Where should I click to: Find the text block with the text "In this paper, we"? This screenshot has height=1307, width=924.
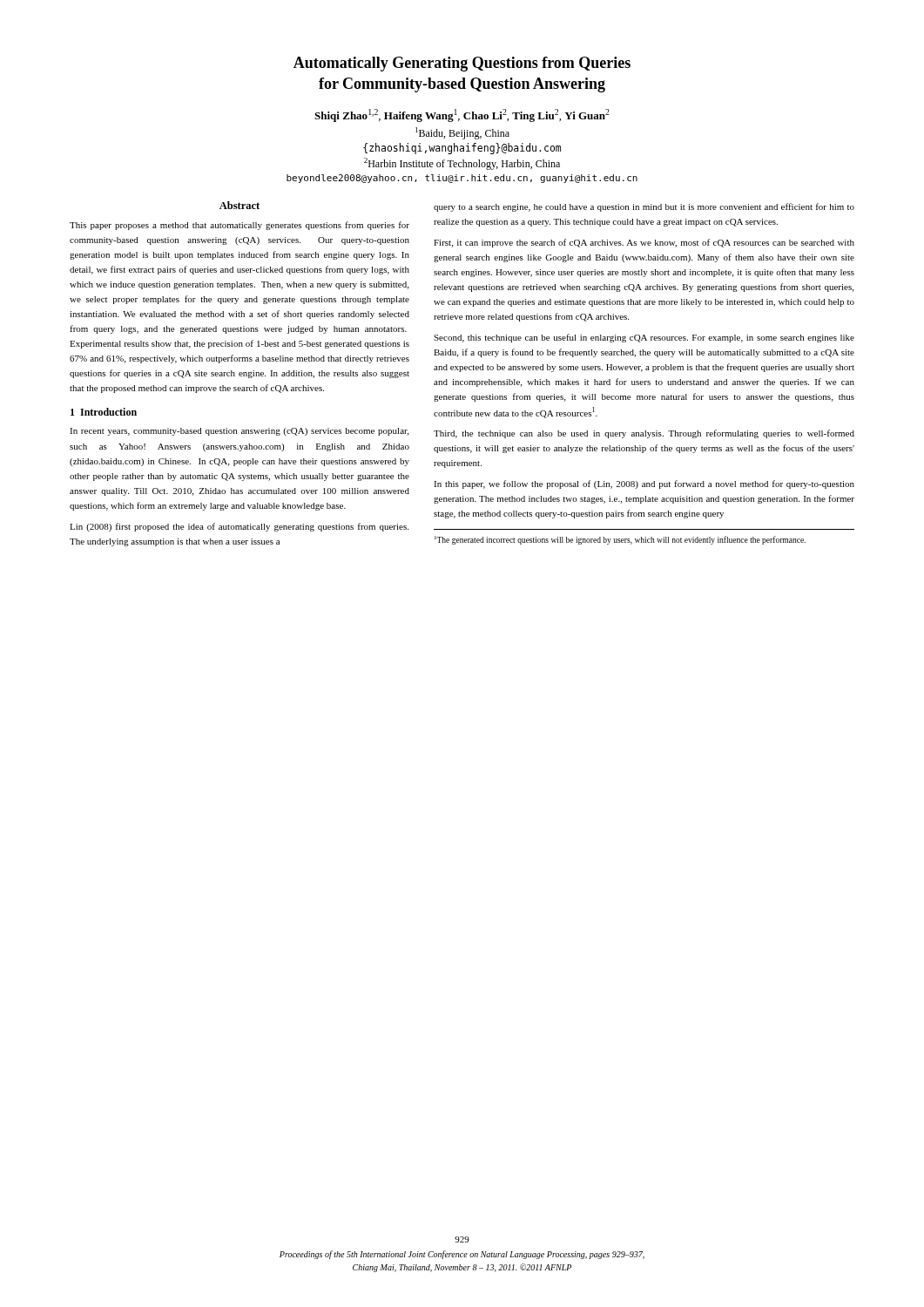pos(644,499)
